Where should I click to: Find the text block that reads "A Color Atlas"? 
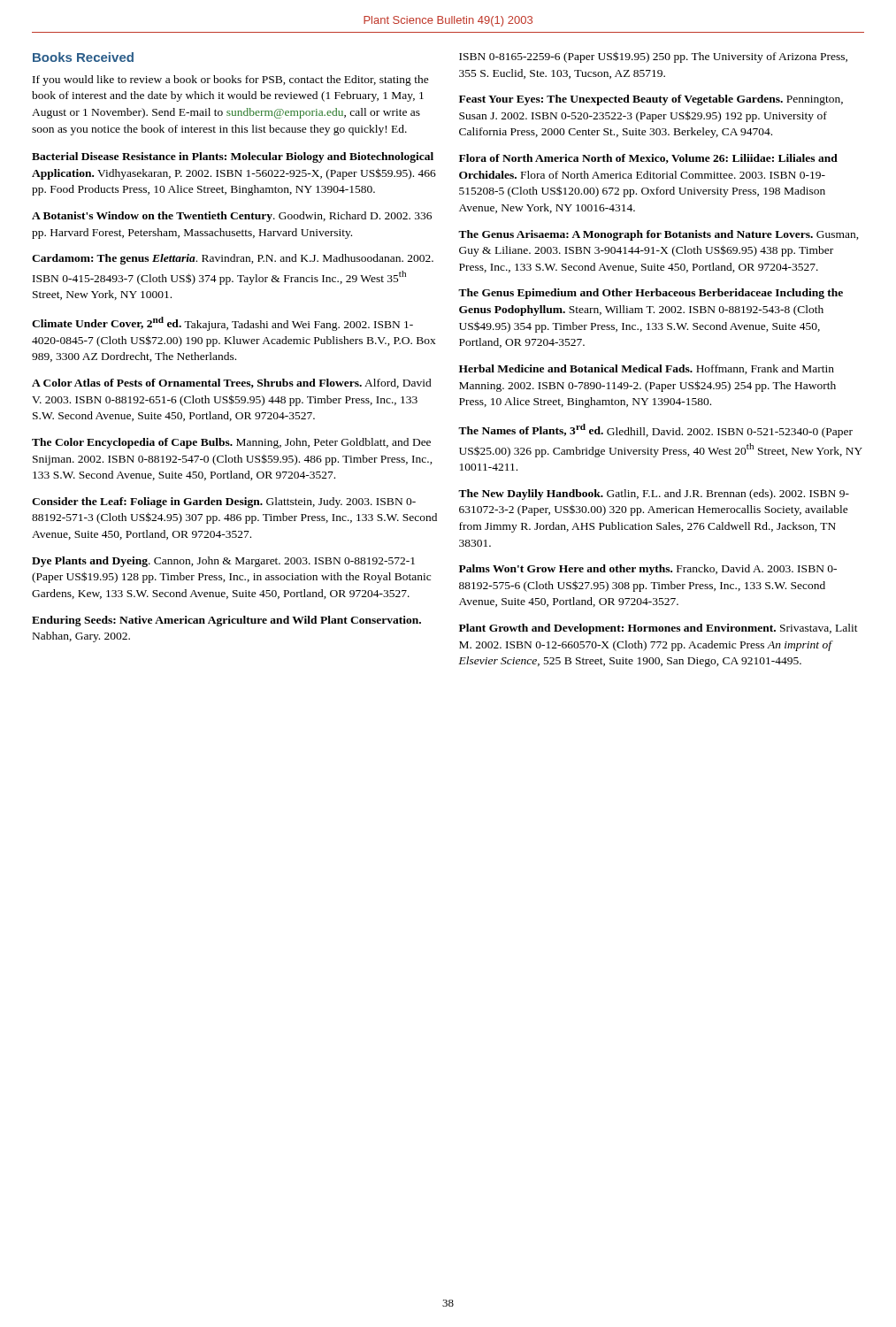[232, 399]
